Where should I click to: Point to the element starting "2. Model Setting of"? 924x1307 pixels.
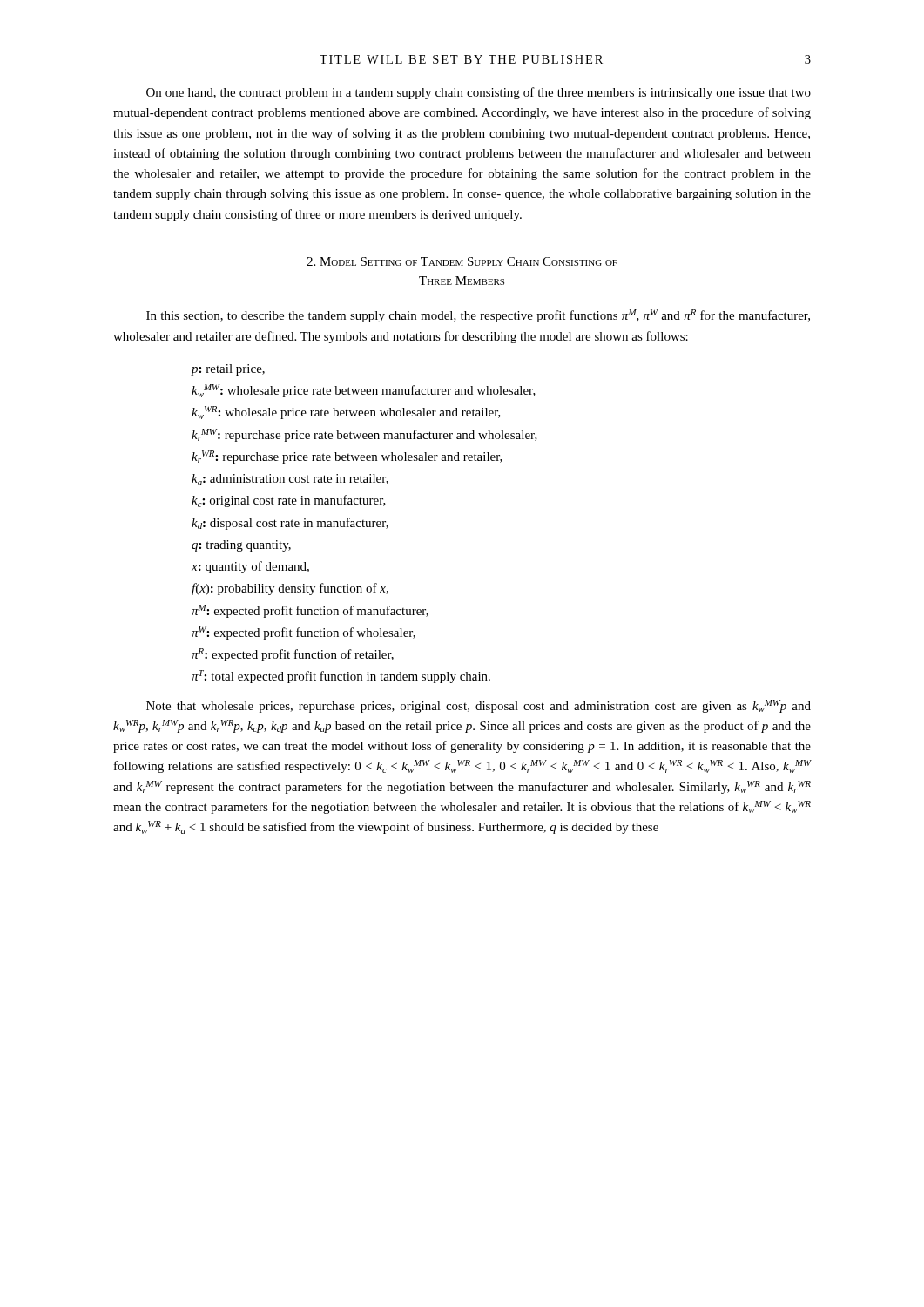tap(462, 271)
